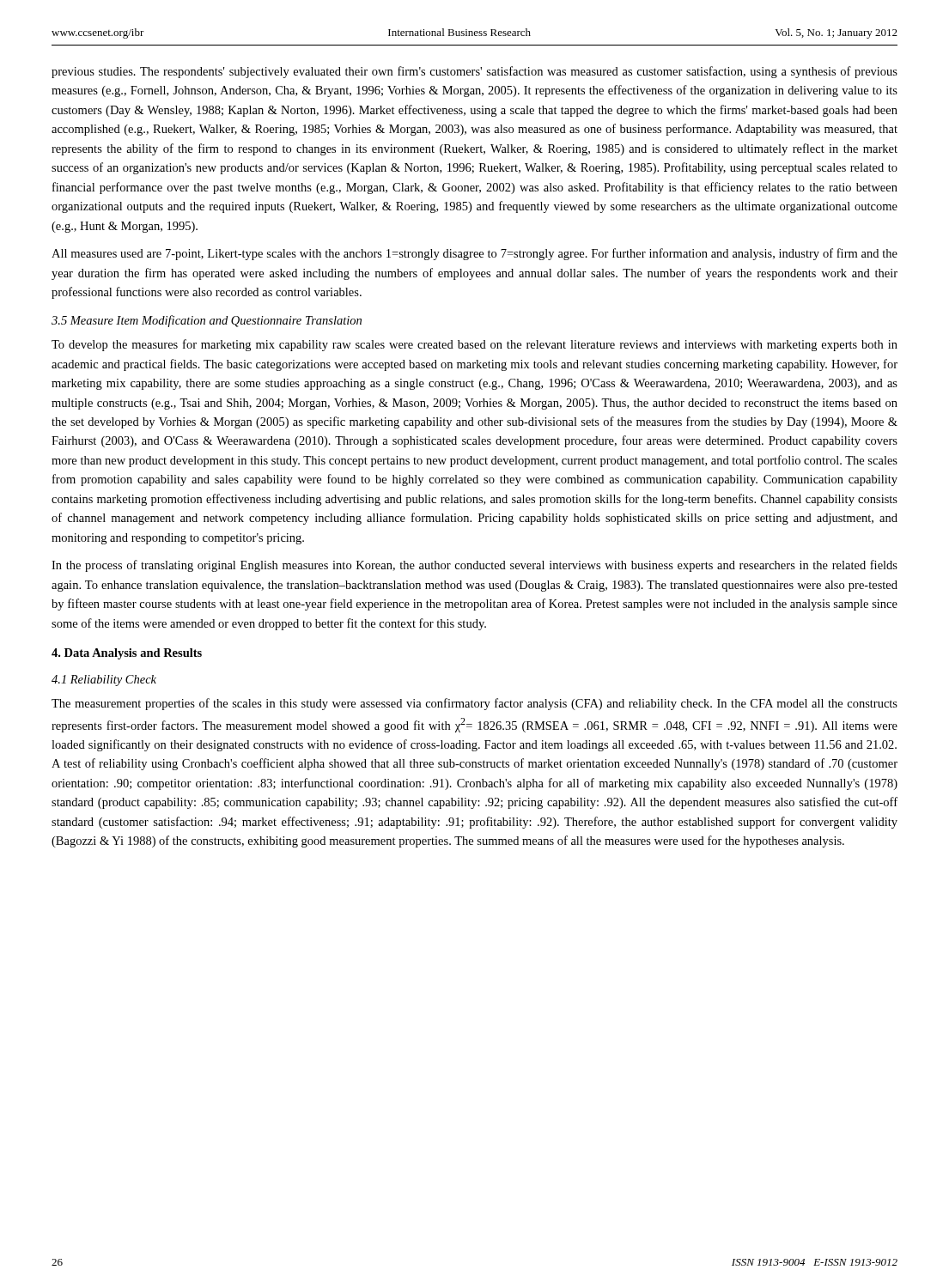Screen dimensions: 1288x949
Task: Click on the element starting "4.1 Reliability Check"
Action: 104,679
